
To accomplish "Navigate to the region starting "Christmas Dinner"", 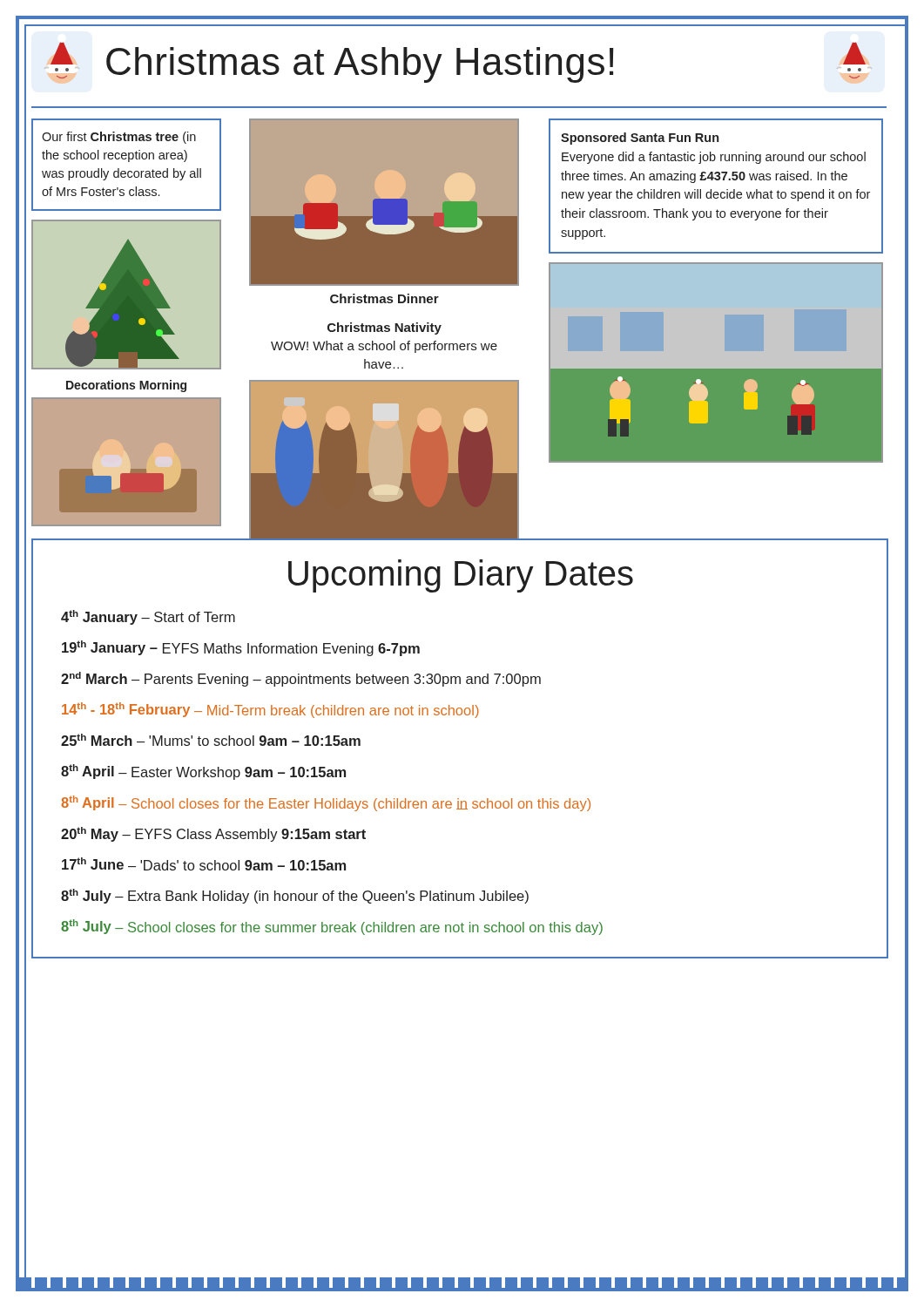I will click(x=384, y=298).
